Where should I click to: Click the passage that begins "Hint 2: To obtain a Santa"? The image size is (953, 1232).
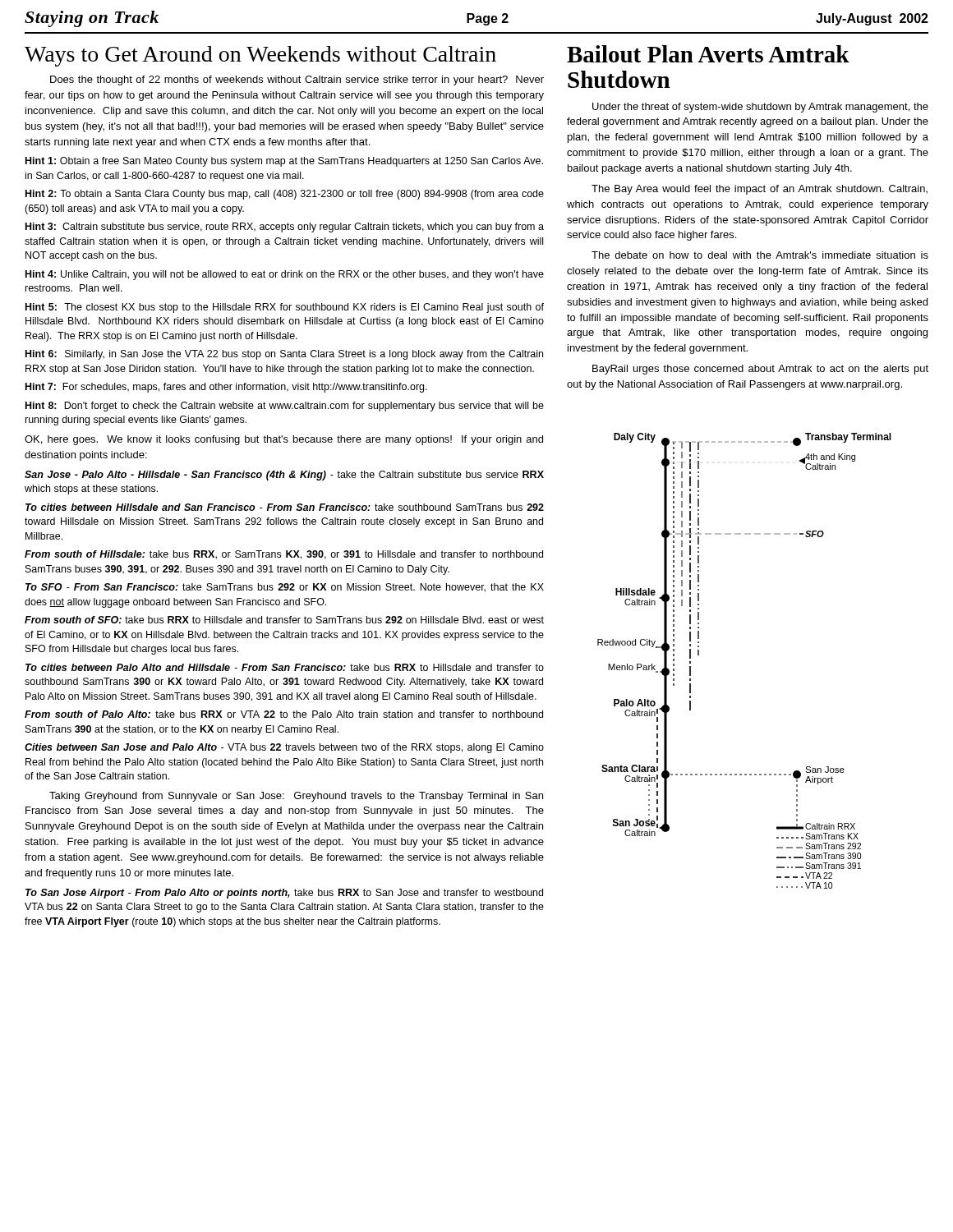(x=284, y=201)
